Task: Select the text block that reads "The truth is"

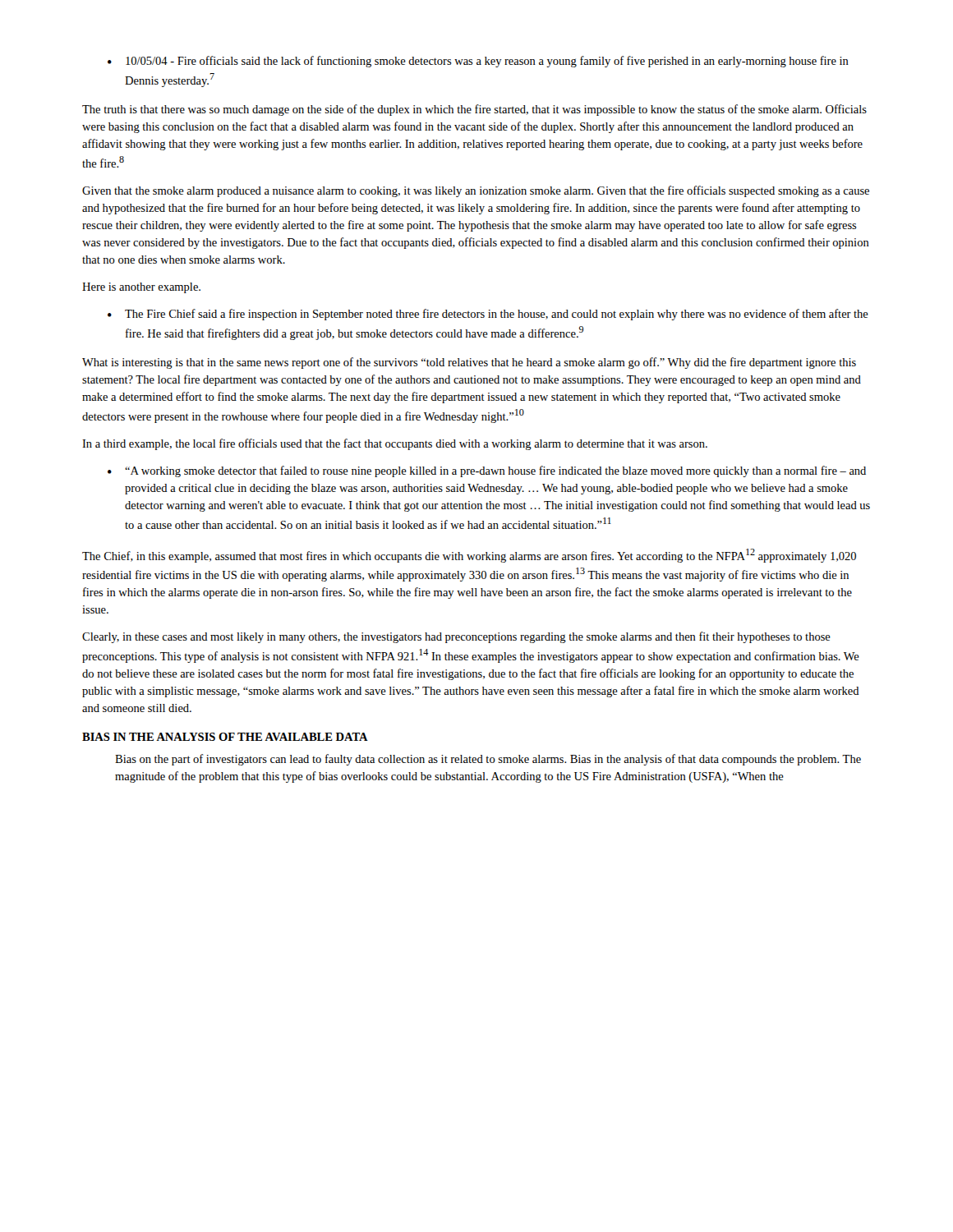Action: click(x=476, y=137)
